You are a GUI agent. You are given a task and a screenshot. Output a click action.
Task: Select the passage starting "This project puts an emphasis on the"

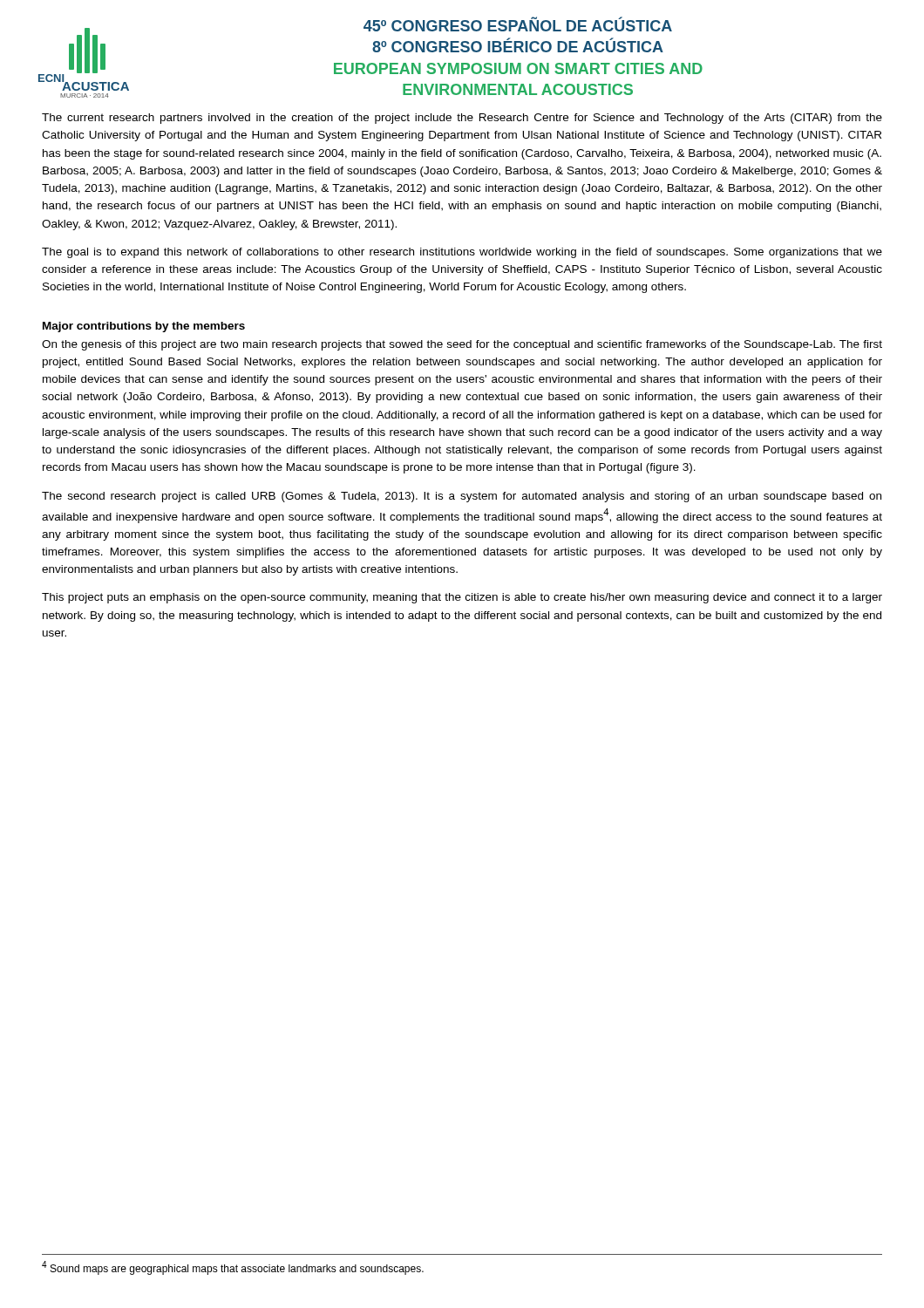[x=462, y=615]
